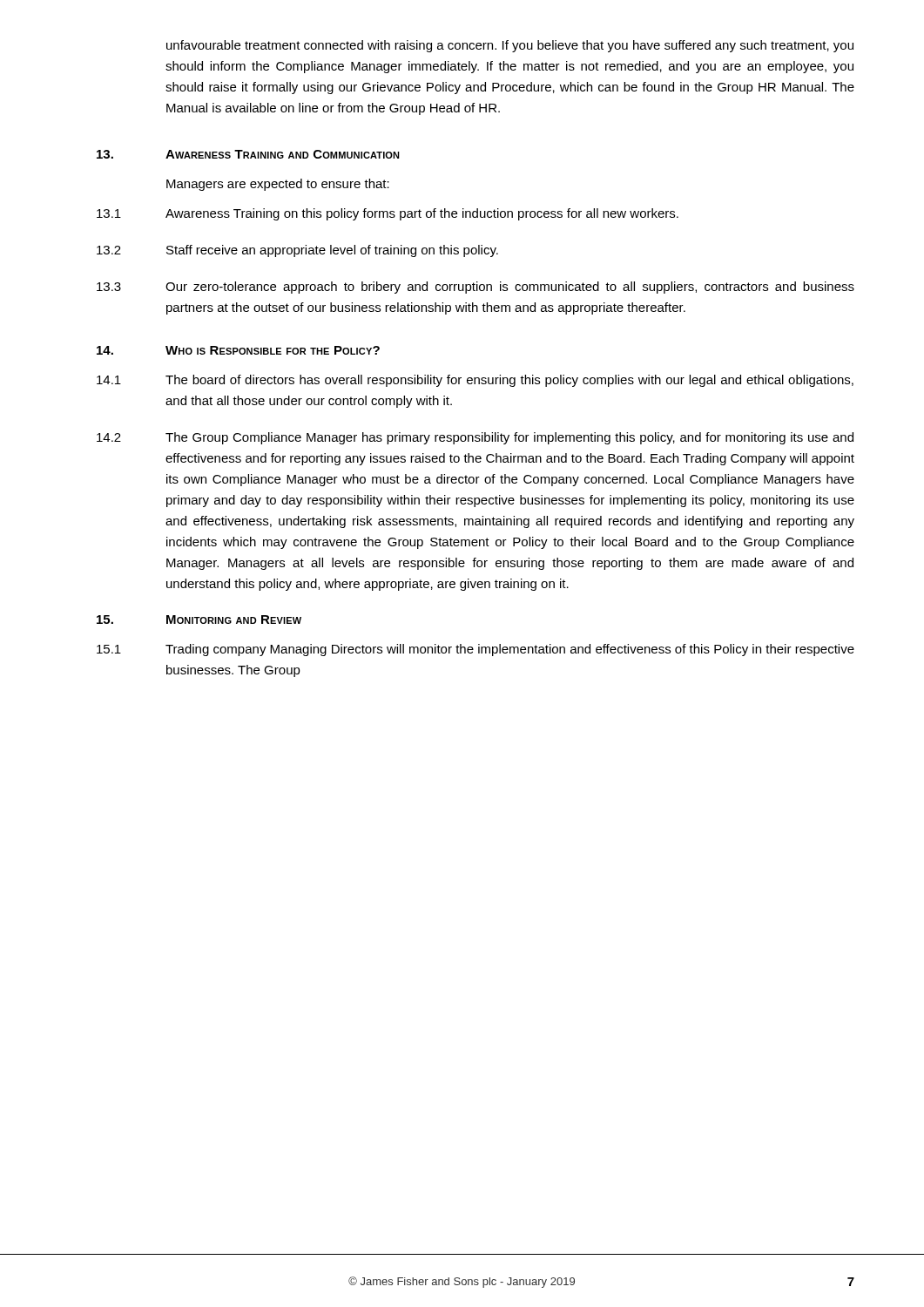Image resolution: width=924 pixels, height=1307 pixels.
Task: Locate the list item containing "13.1 Awareness Training on this"
Action: [475, 213]
